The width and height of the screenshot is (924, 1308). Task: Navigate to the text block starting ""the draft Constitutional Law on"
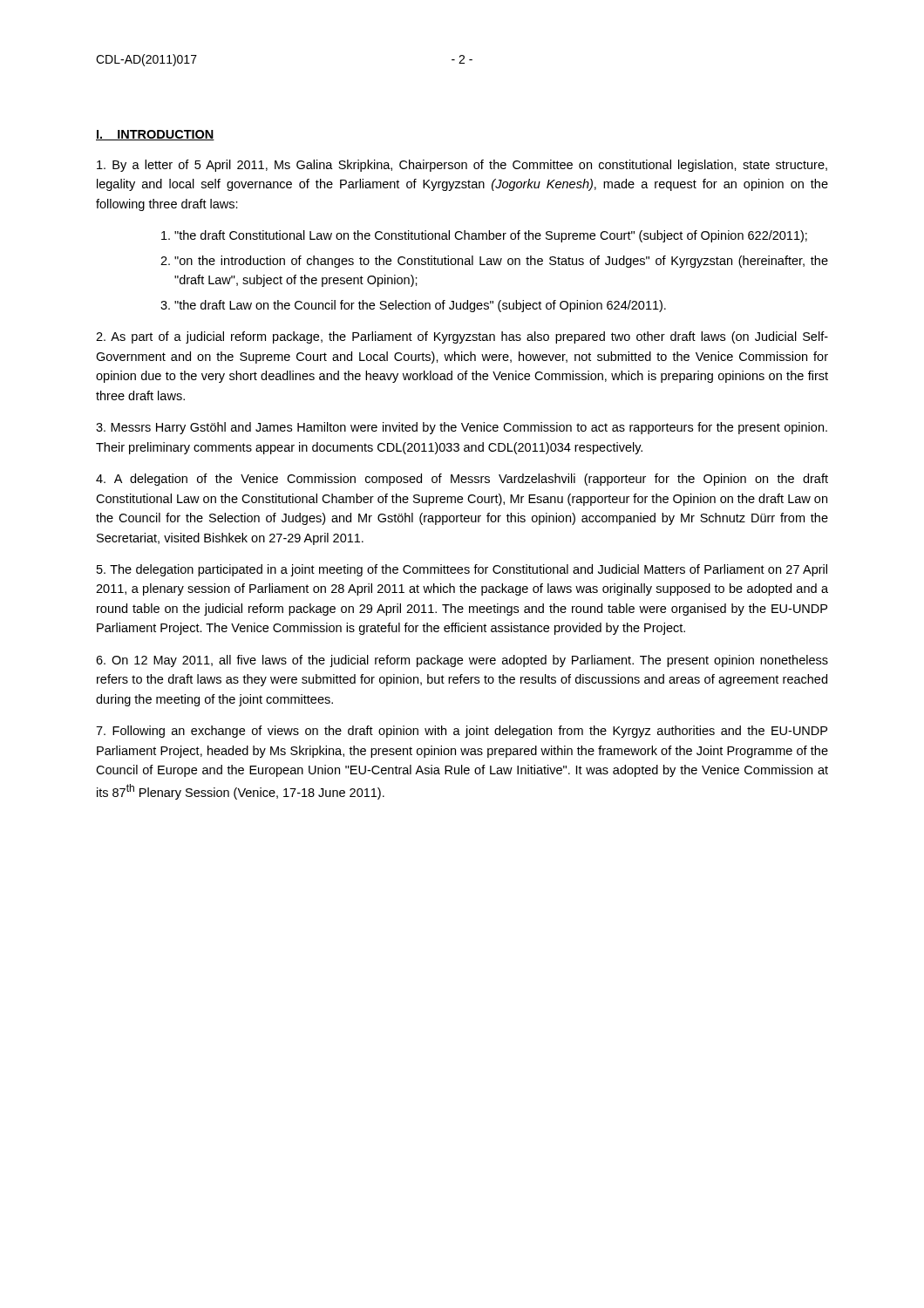(x=491, y=236)
